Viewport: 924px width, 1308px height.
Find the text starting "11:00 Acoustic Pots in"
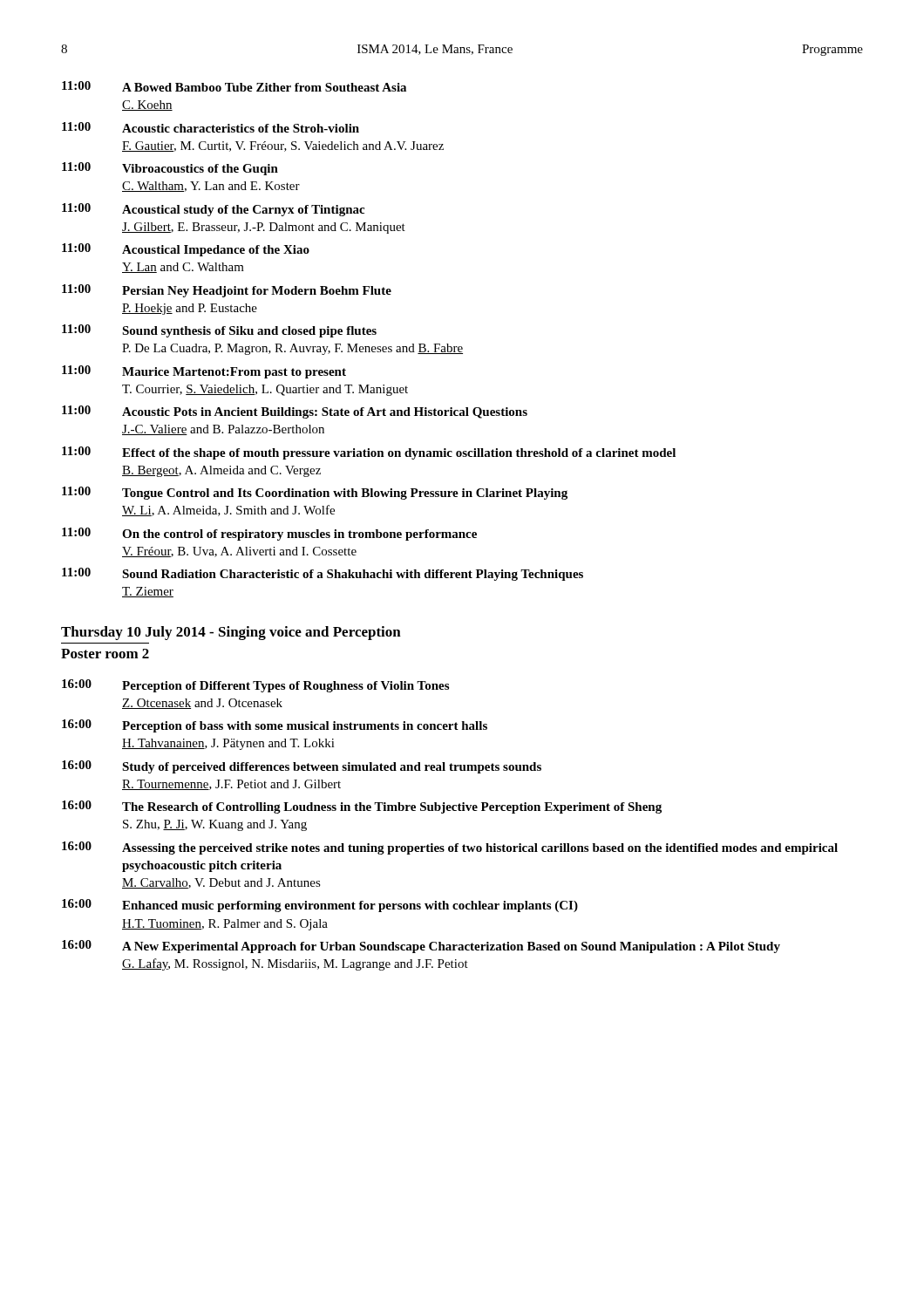pyautogui.click(x=462, y=421)
